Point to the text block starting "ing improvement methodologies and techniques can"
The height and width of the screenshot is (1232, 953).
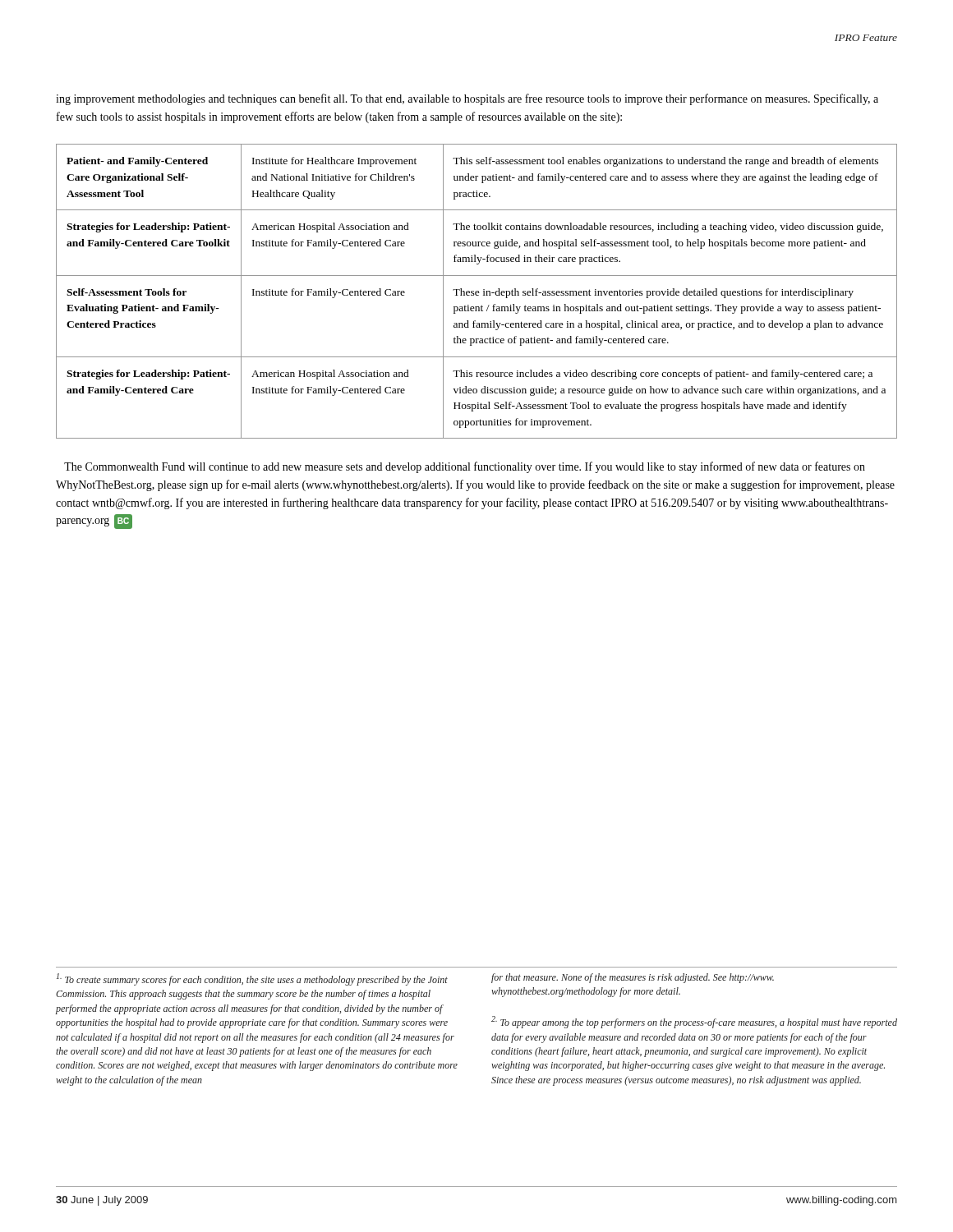point(467,108)
